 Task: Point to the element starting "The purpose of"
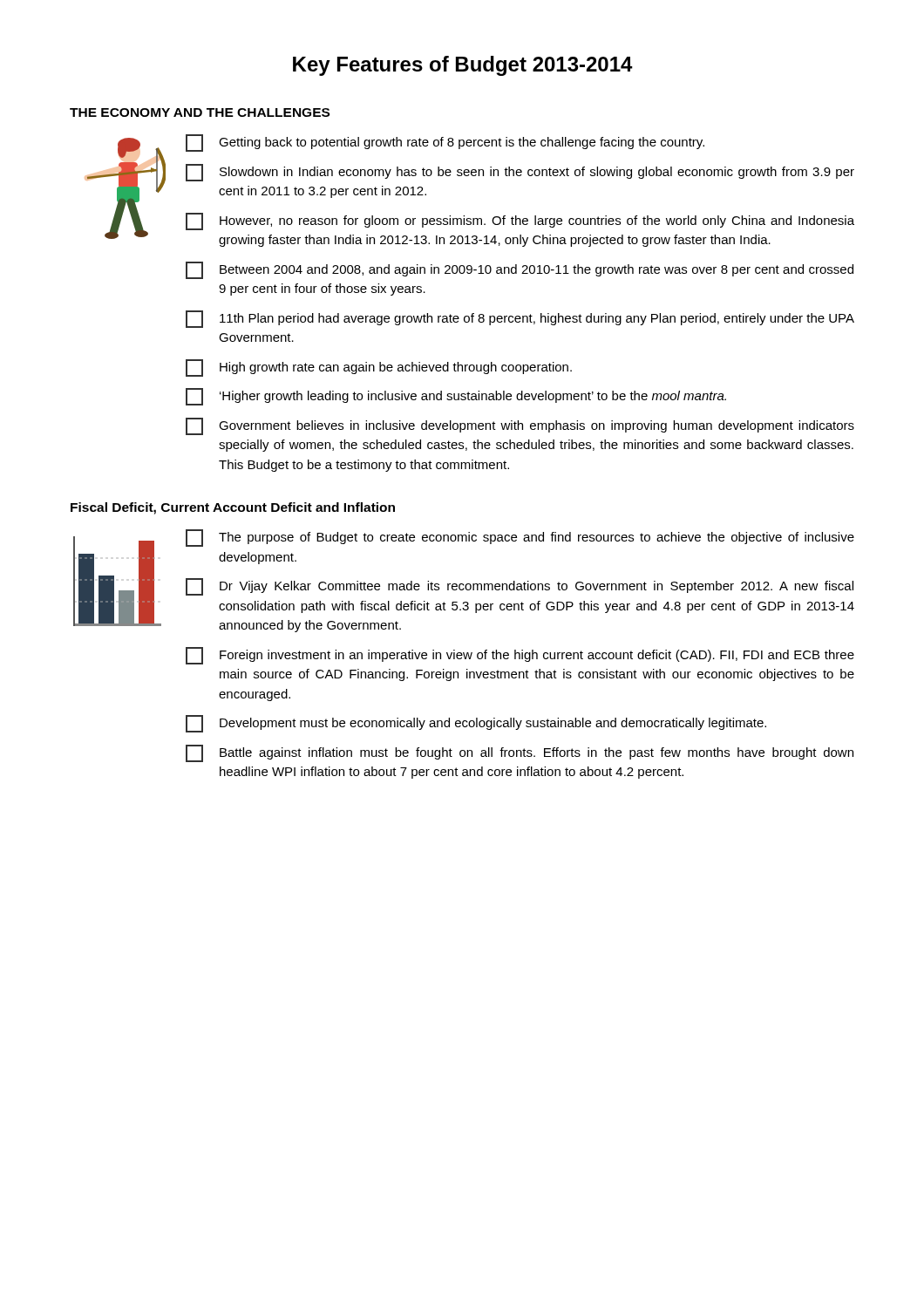(x=520, y=547)
